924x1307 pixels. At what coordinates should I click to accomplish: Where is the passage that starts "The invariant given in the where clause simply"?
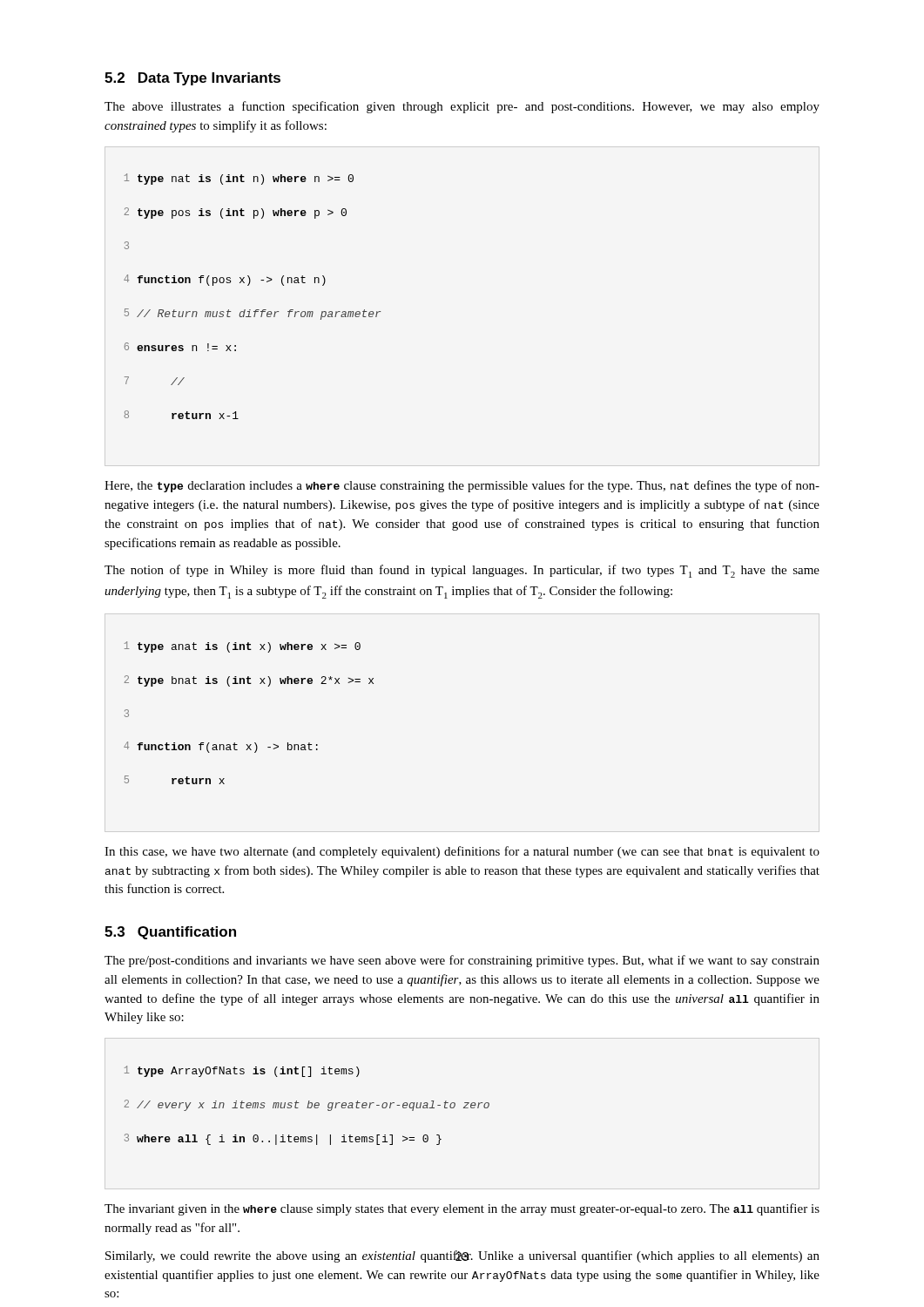click(462, 1252)
